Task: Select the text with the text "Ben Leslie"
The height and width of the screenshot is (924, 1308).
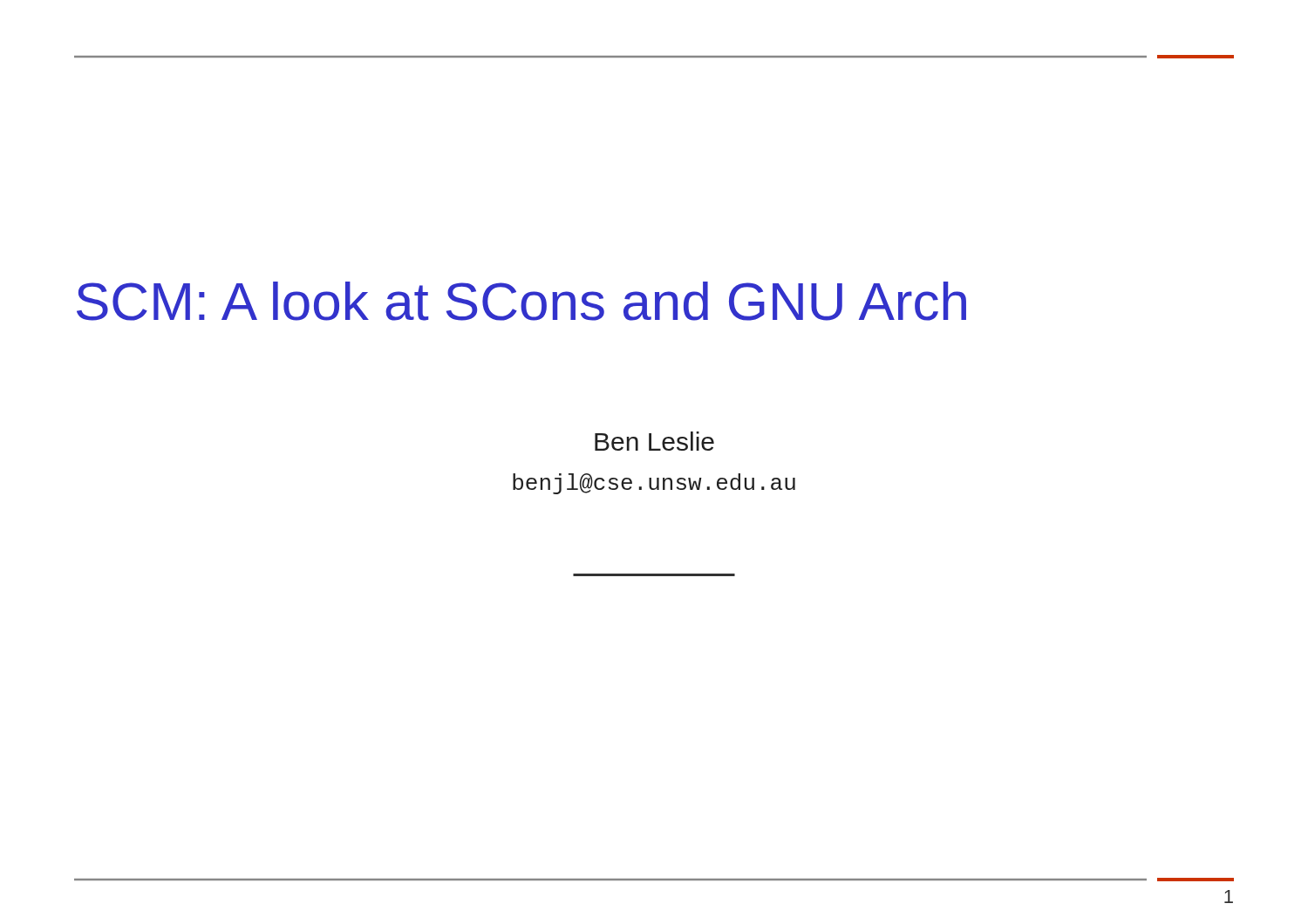Action: pyautogui.click(x=654, y=442)
